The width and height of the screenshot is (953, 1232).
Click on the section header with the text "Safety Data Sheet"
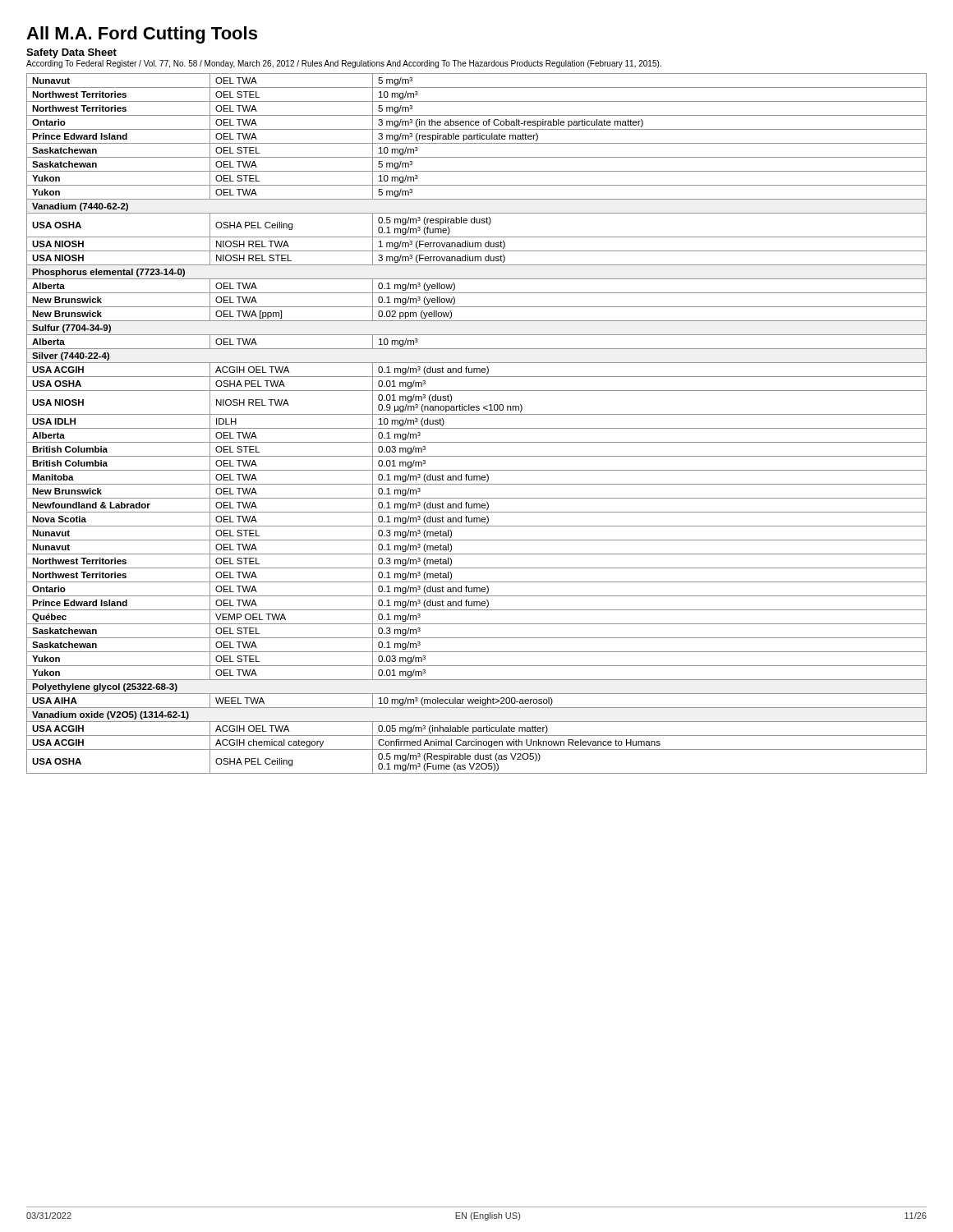[x=71, y=52]
